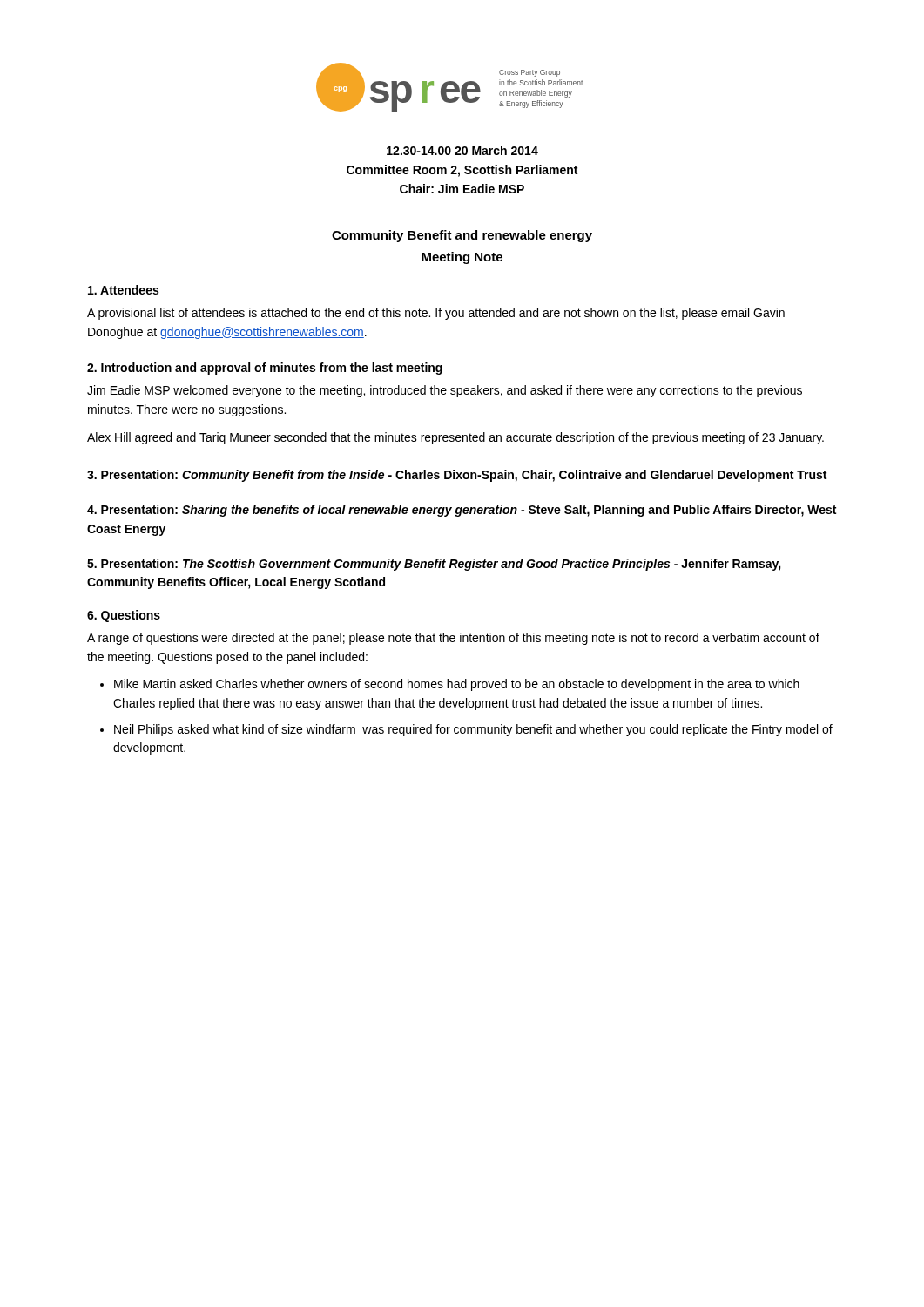Locate the section header that says "5. Presentation: The Scottish Government Community"
The width and height of the screenshot is (924, 1307).
tap(434, 573)
